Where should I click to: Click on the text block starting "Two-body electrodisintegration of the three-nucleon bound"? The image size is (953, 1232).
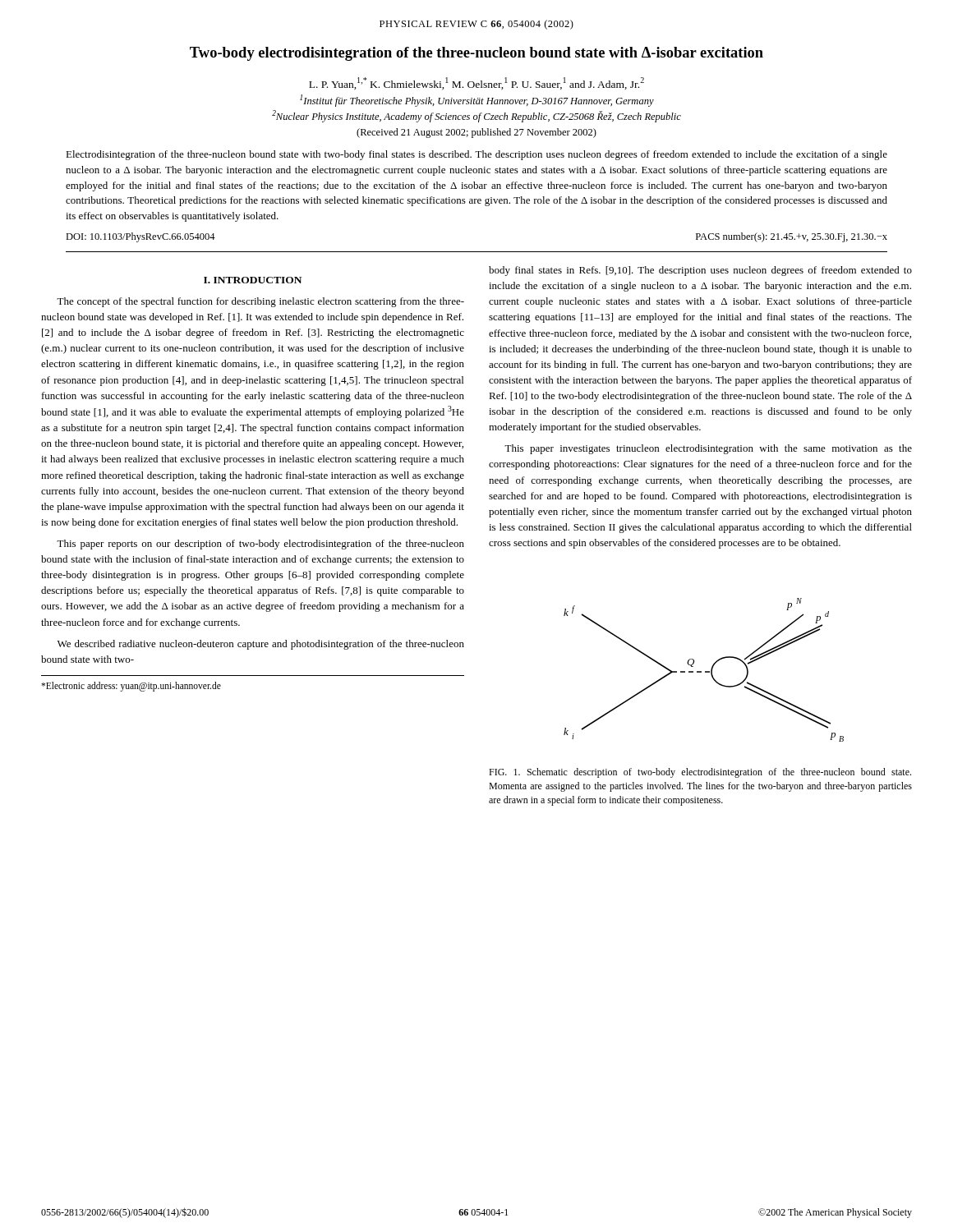pyautogui.click(x=476, y=53)
